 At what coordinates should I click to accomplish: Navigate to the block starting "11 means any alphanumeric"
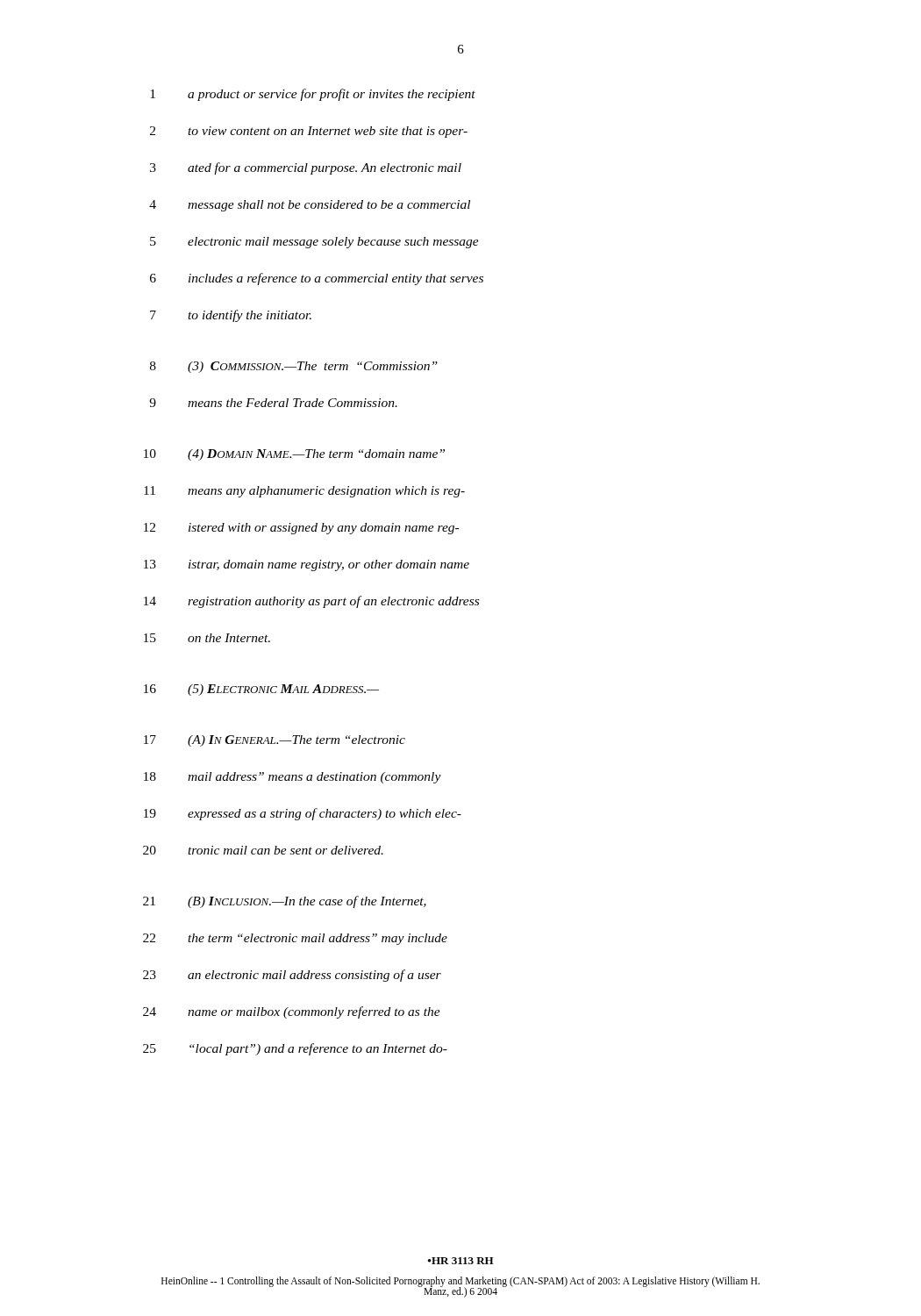tap(460, 490)
